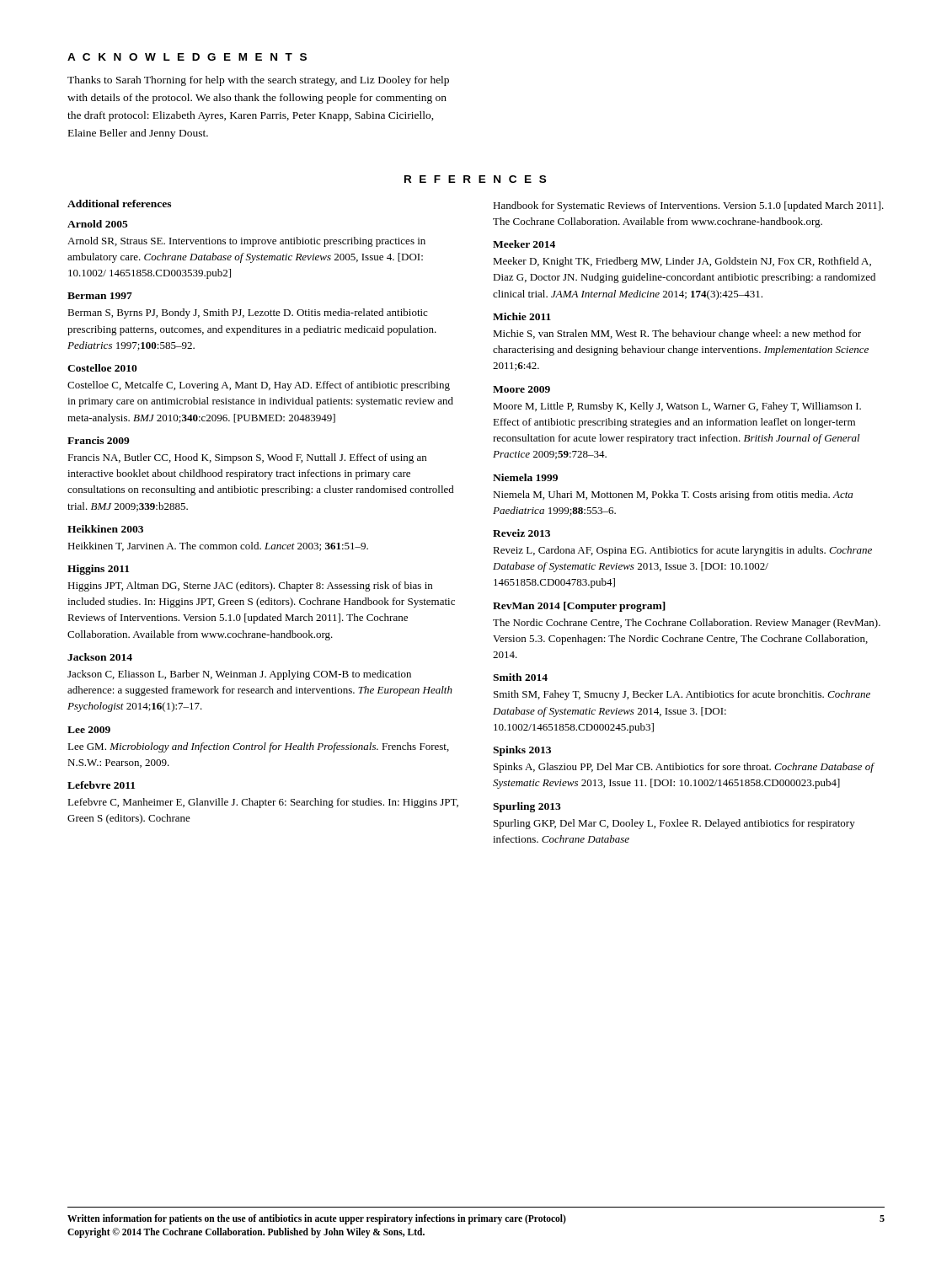
Task: Locate the block of text that opens with "Niemela 1999 Niemela M,"
Action: tap(689, 494)
